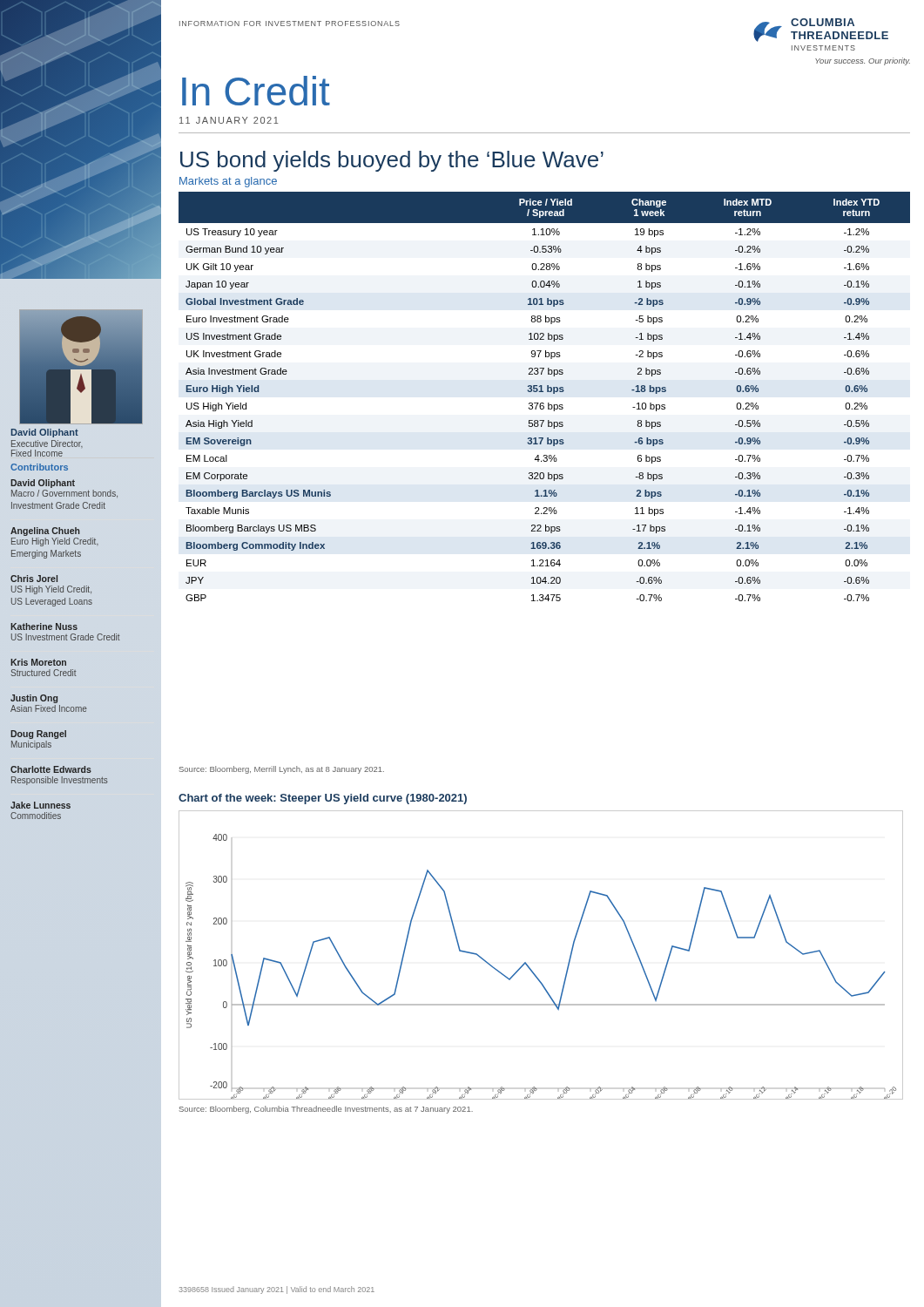Find the title
Screen dimensions: 1307x924
click(x=544, y=102)
